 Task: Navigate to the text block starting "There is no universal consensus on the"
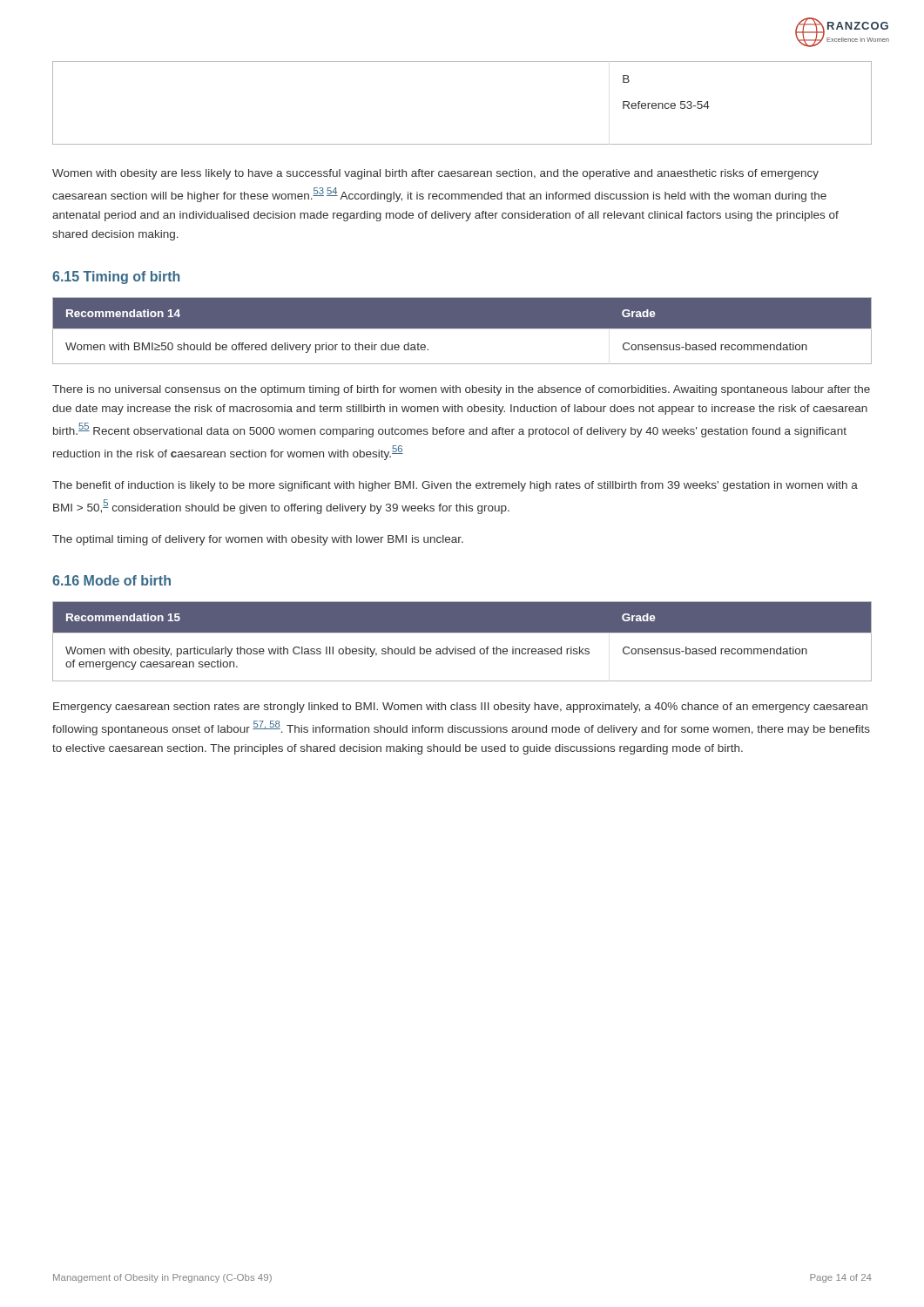coord(461,421)
